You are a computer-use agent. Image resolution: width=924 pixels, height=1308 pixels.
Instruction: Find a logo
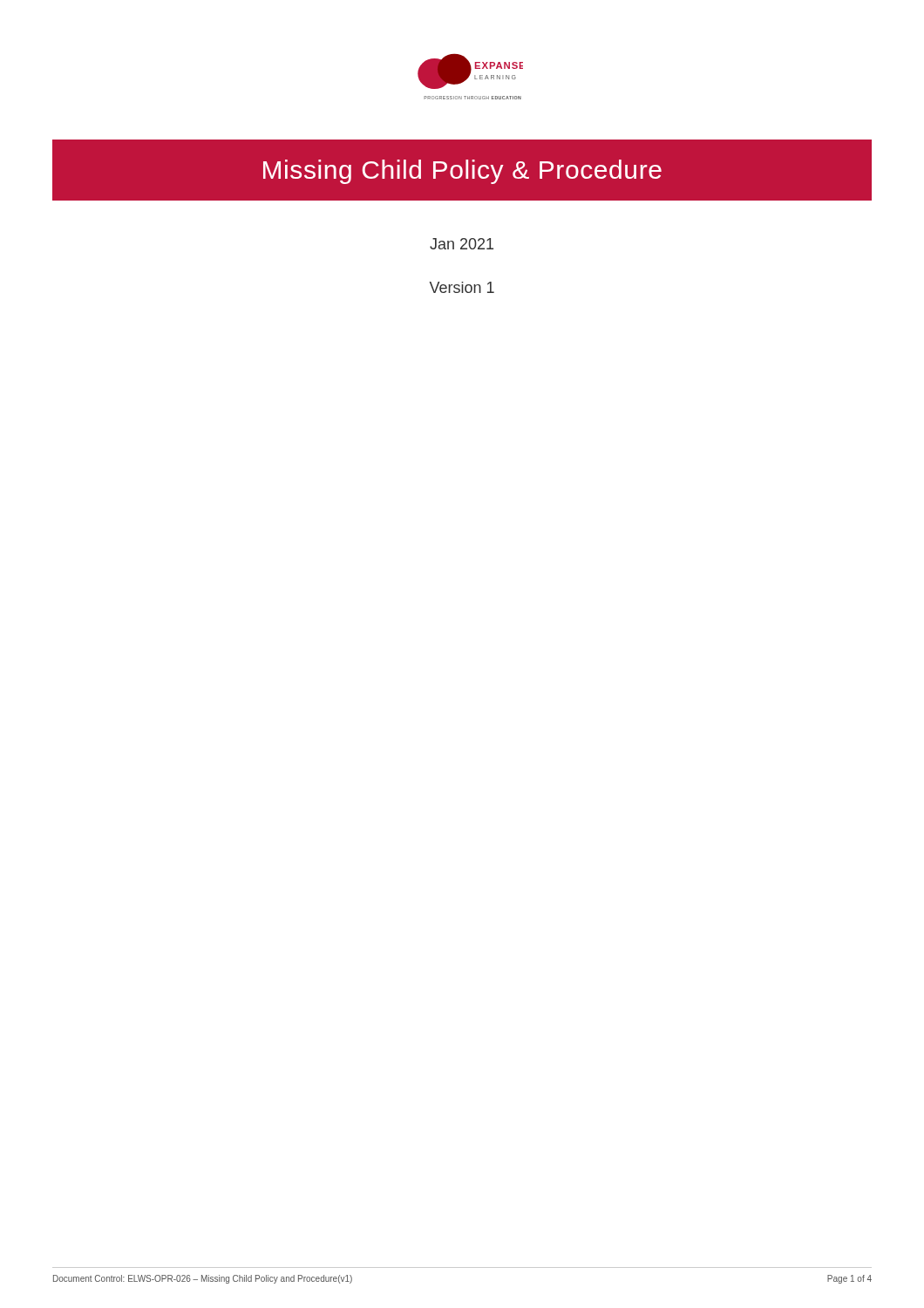462,83
